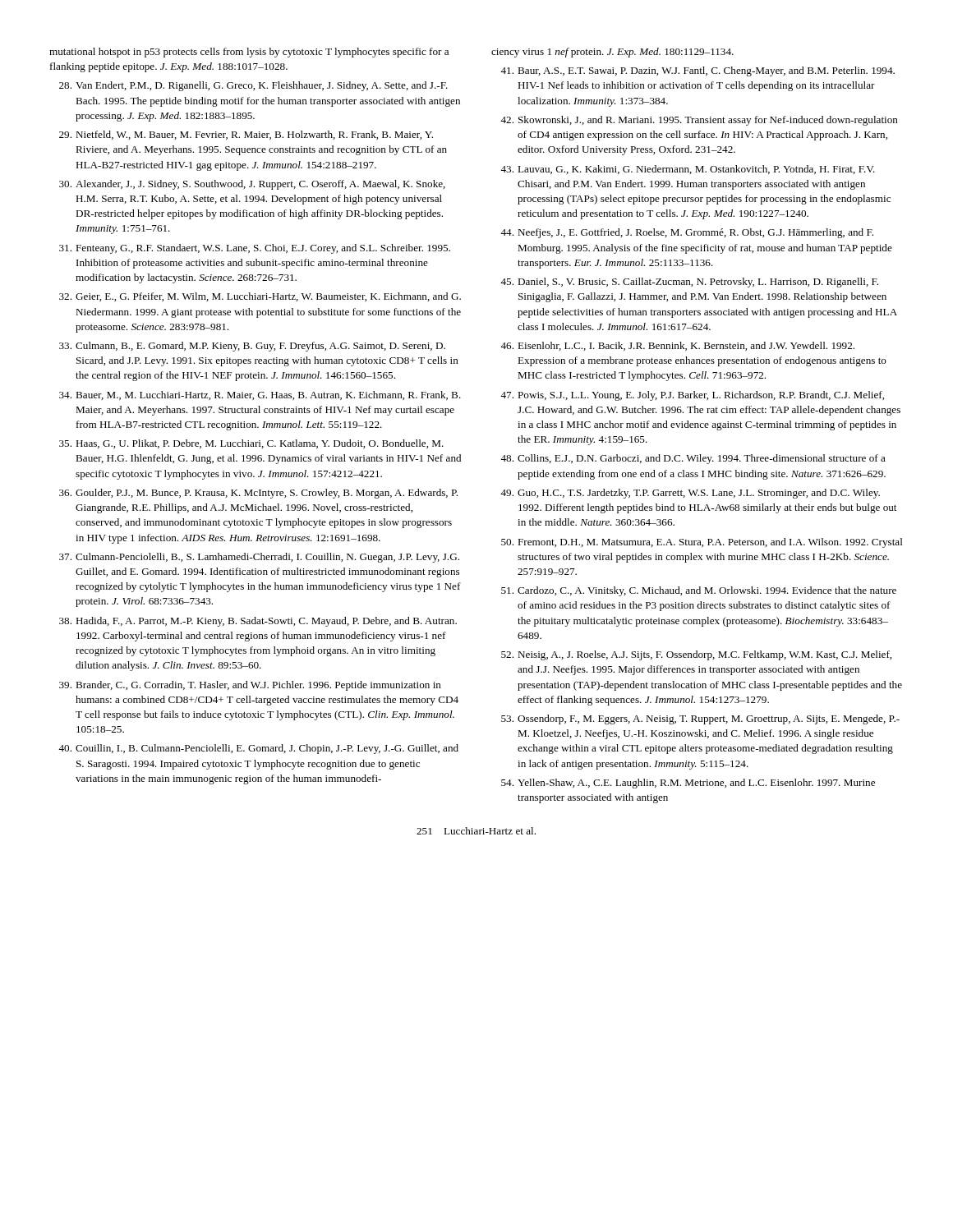The height and width of the screenshot is (1232, 953).
Task: Select the region starting "47. Powis, S.J.,"
Action: pyautogui.click(x=698, y=417)
